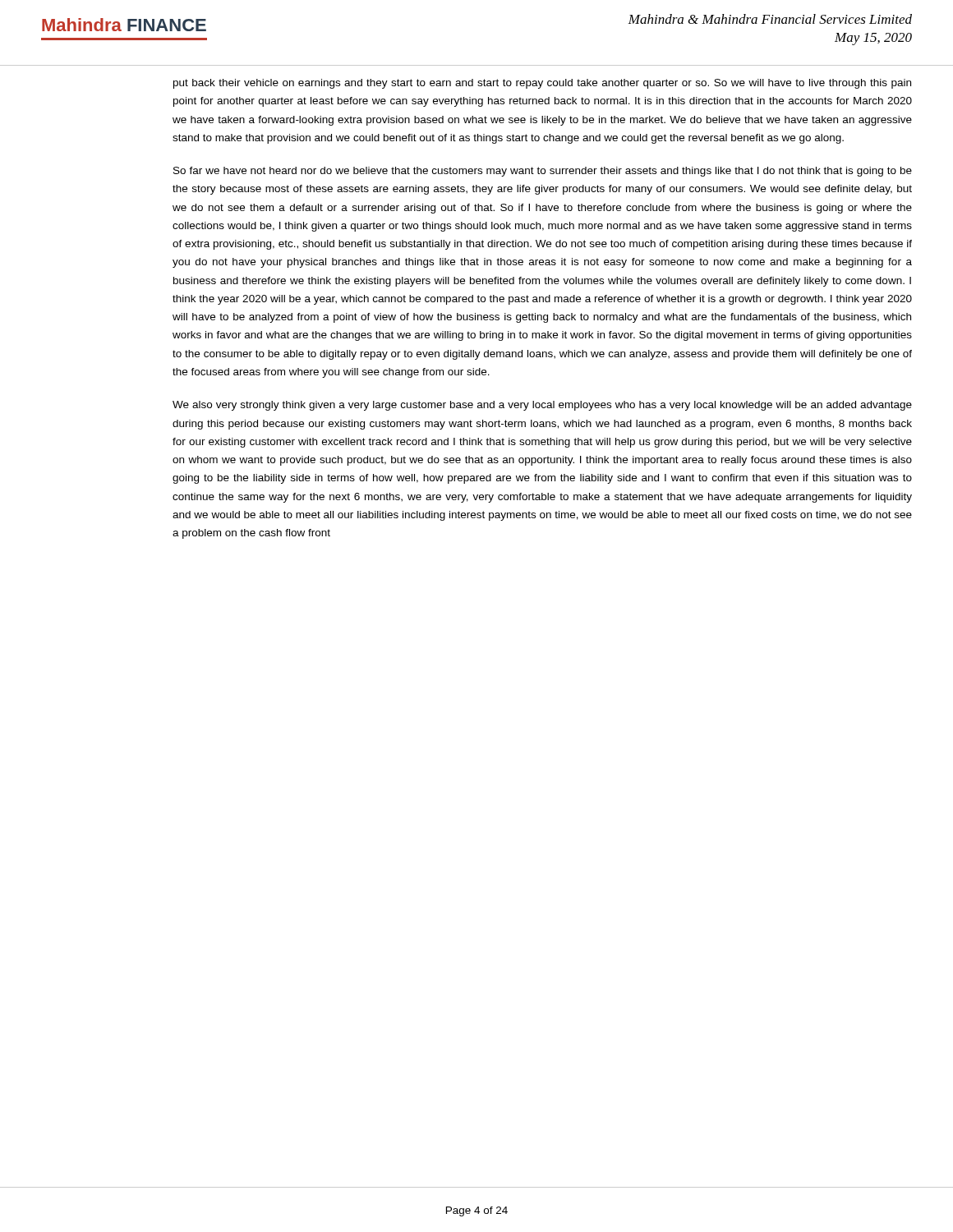Screen dimensions: 1232x953
Task: Click the passage that begins "So far we have not heard nor"
Action: click(x=542, y=271)
